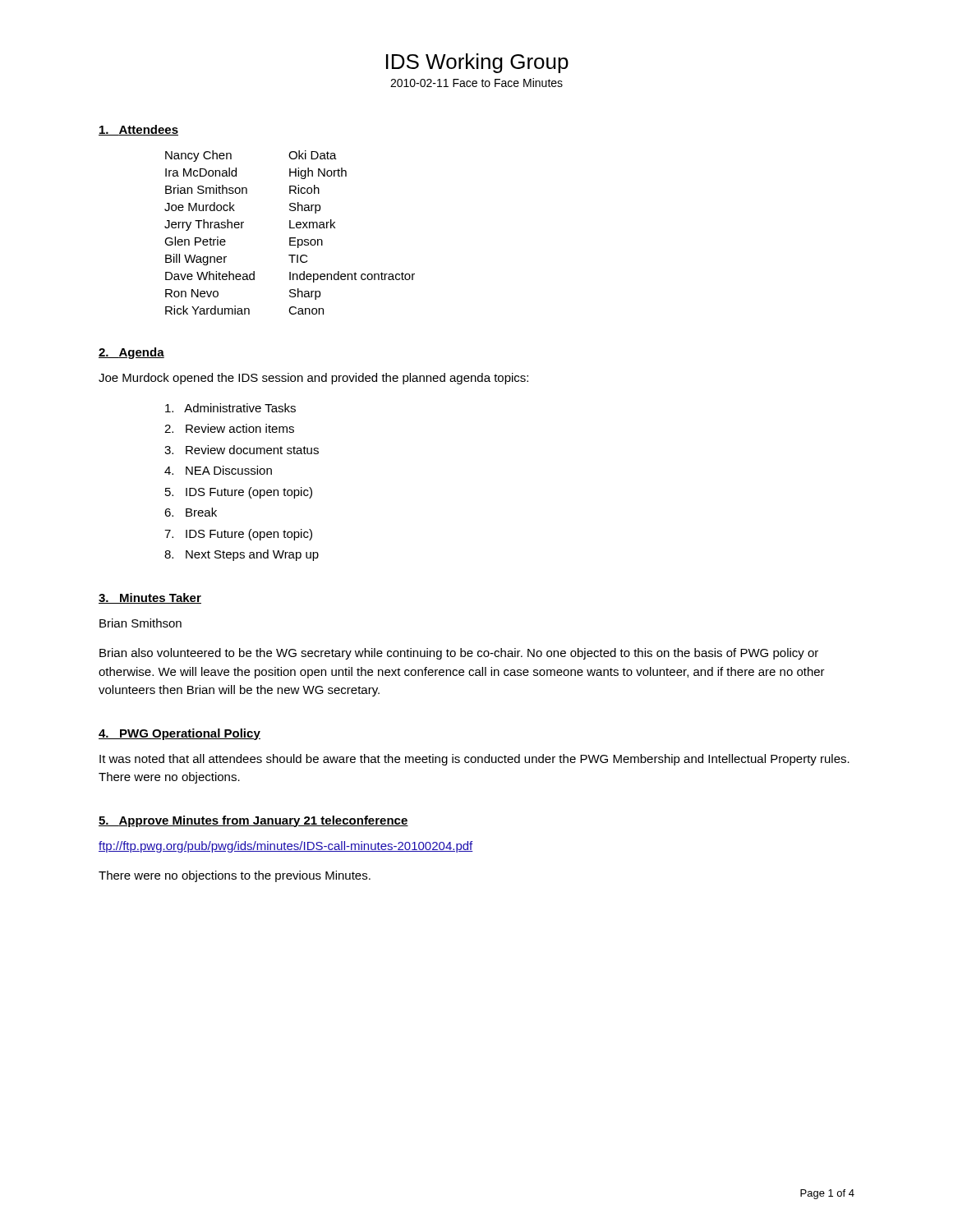Find the block starting "There were no objections to"
This screenshot has width=953, height=1232.
(x=235, y=875)
